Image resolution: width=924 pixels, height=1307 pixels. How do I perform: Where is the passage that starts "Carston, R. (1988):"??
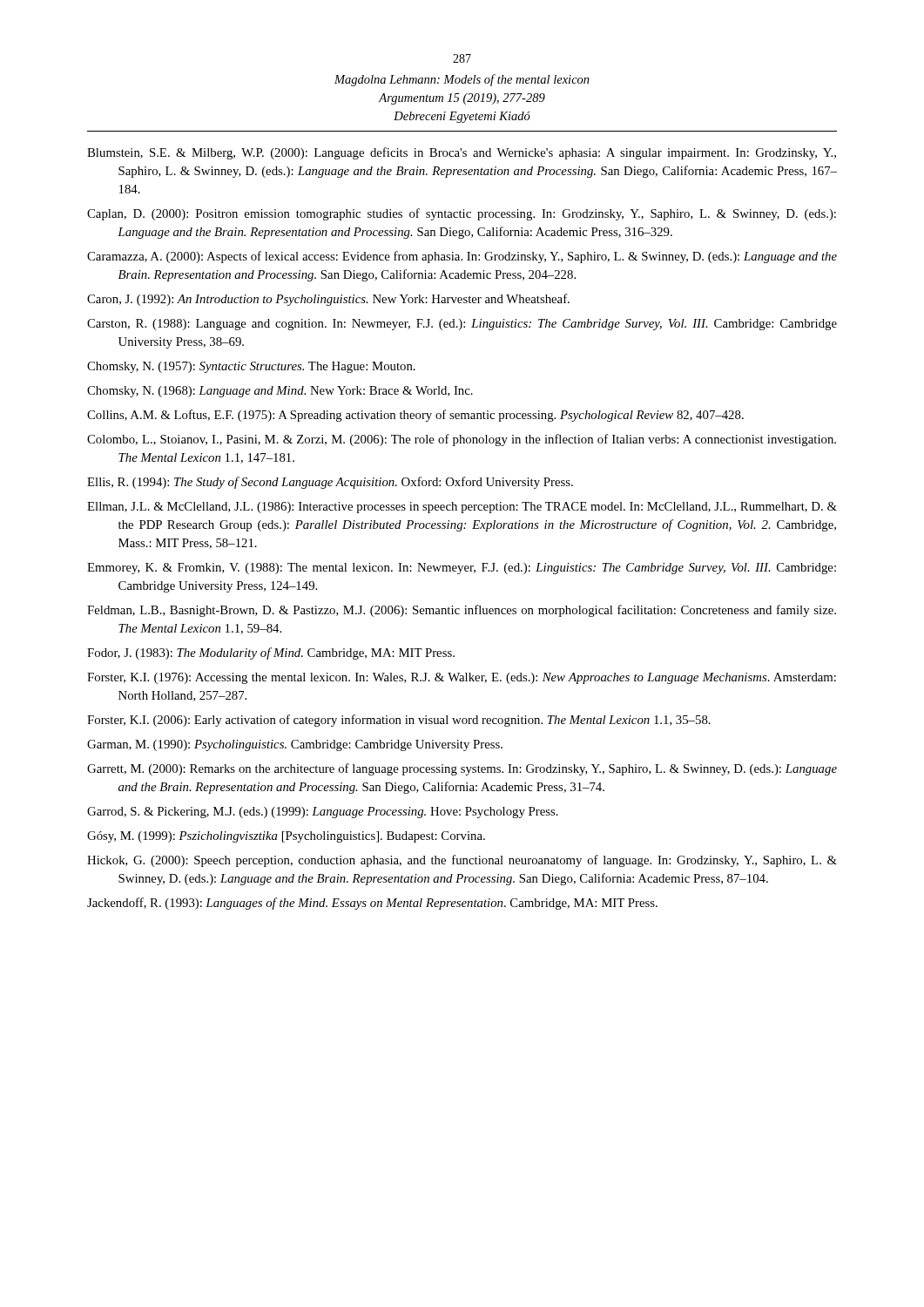coord(462,332)
